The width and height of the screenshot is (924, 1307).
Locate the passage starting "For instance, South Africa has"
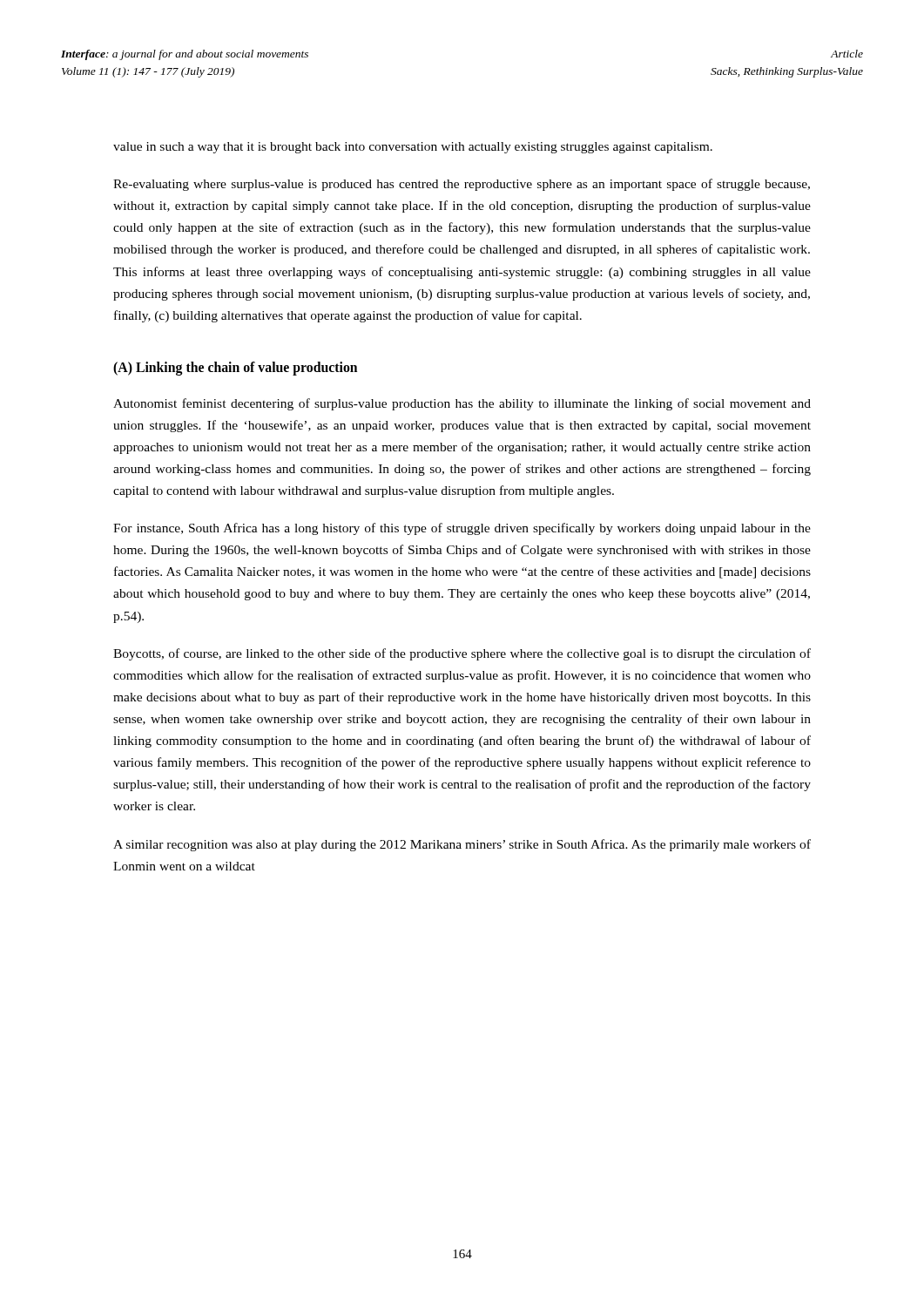pyautogui.click(x=462, y=571)
